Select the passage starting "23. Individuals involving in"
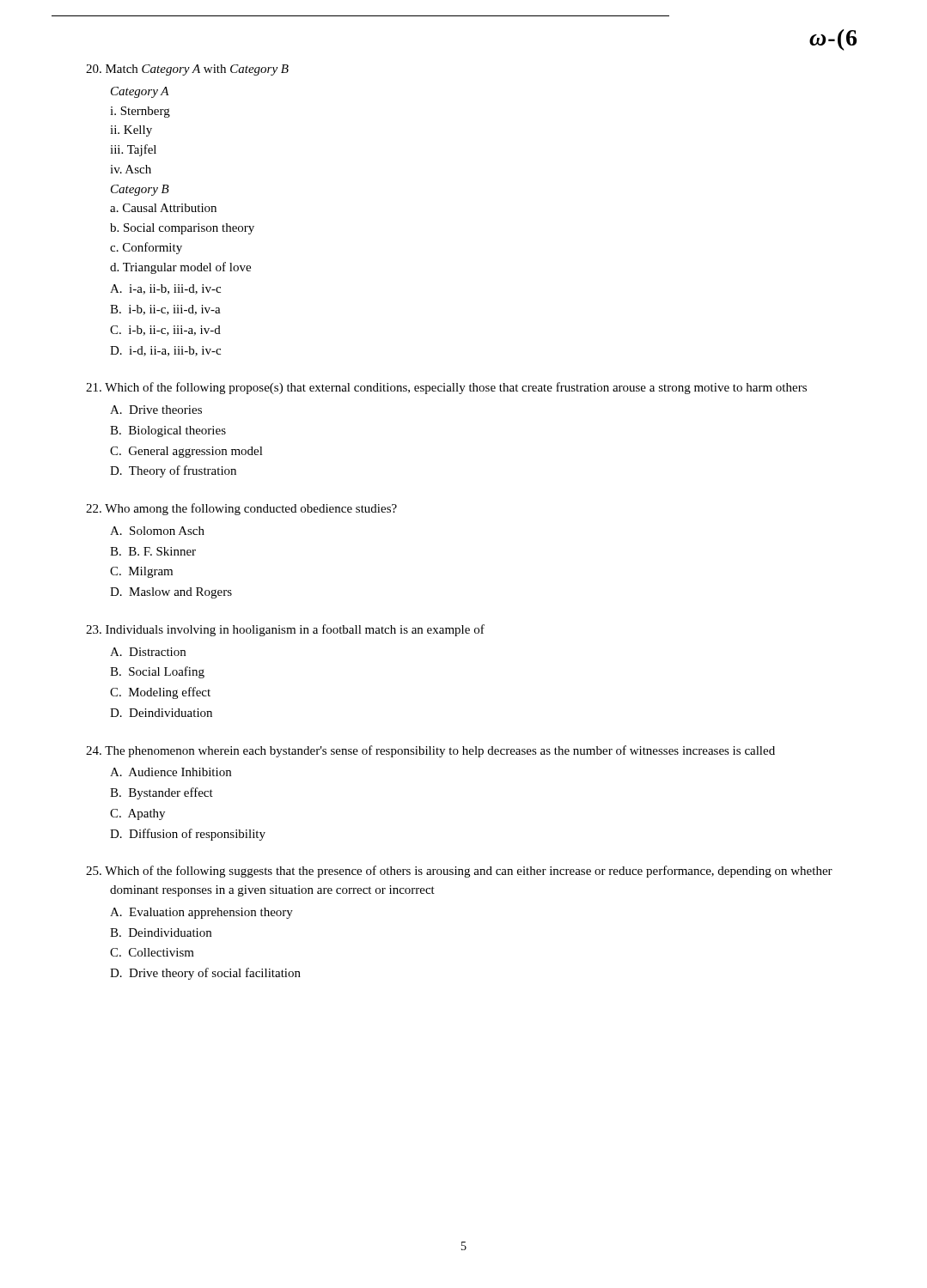 (x=285, y=630)
